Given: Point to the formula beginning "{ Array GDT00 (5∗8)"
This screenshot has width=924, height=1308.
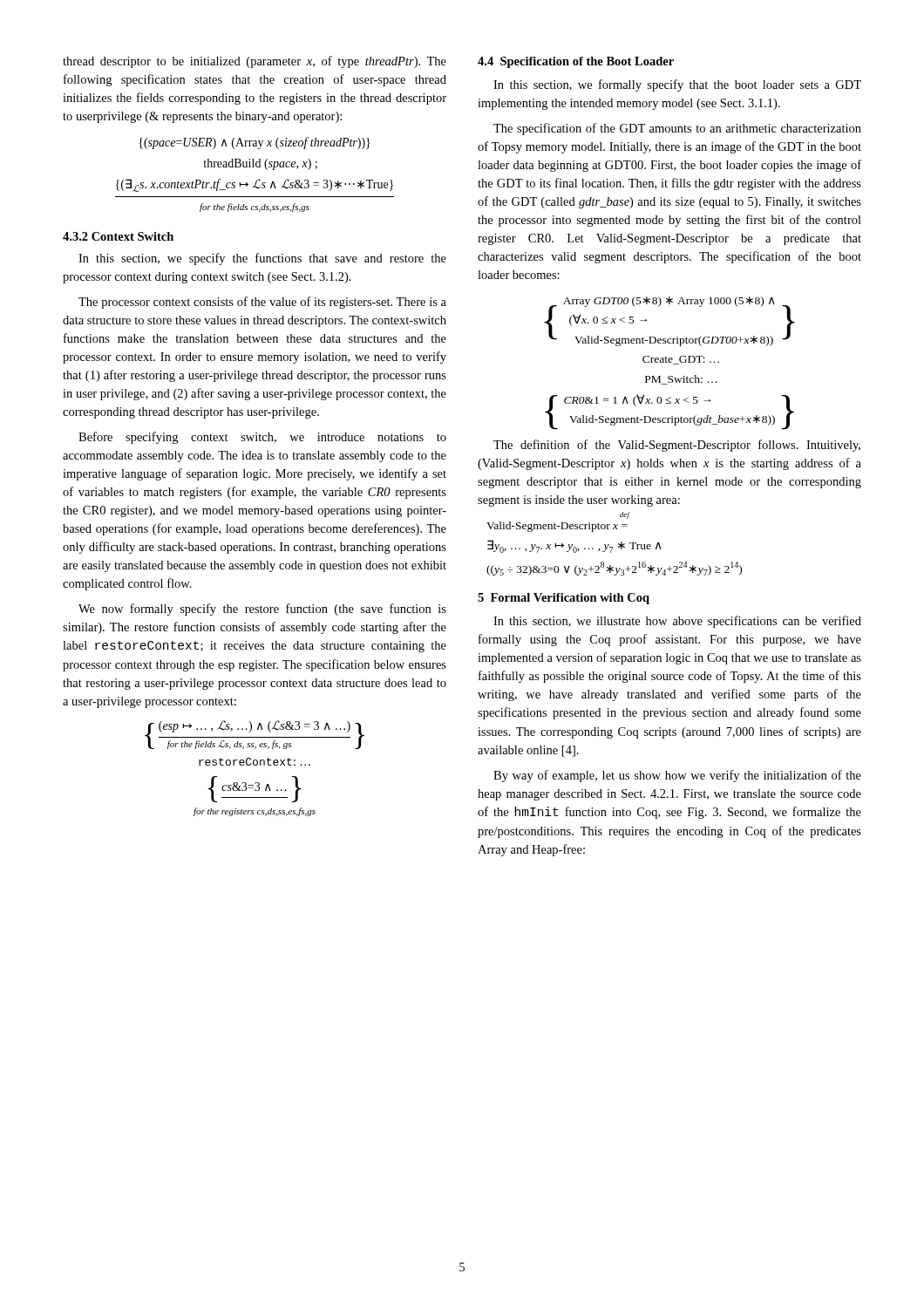Looking at the screenshot, I should (x=669, y=361).
